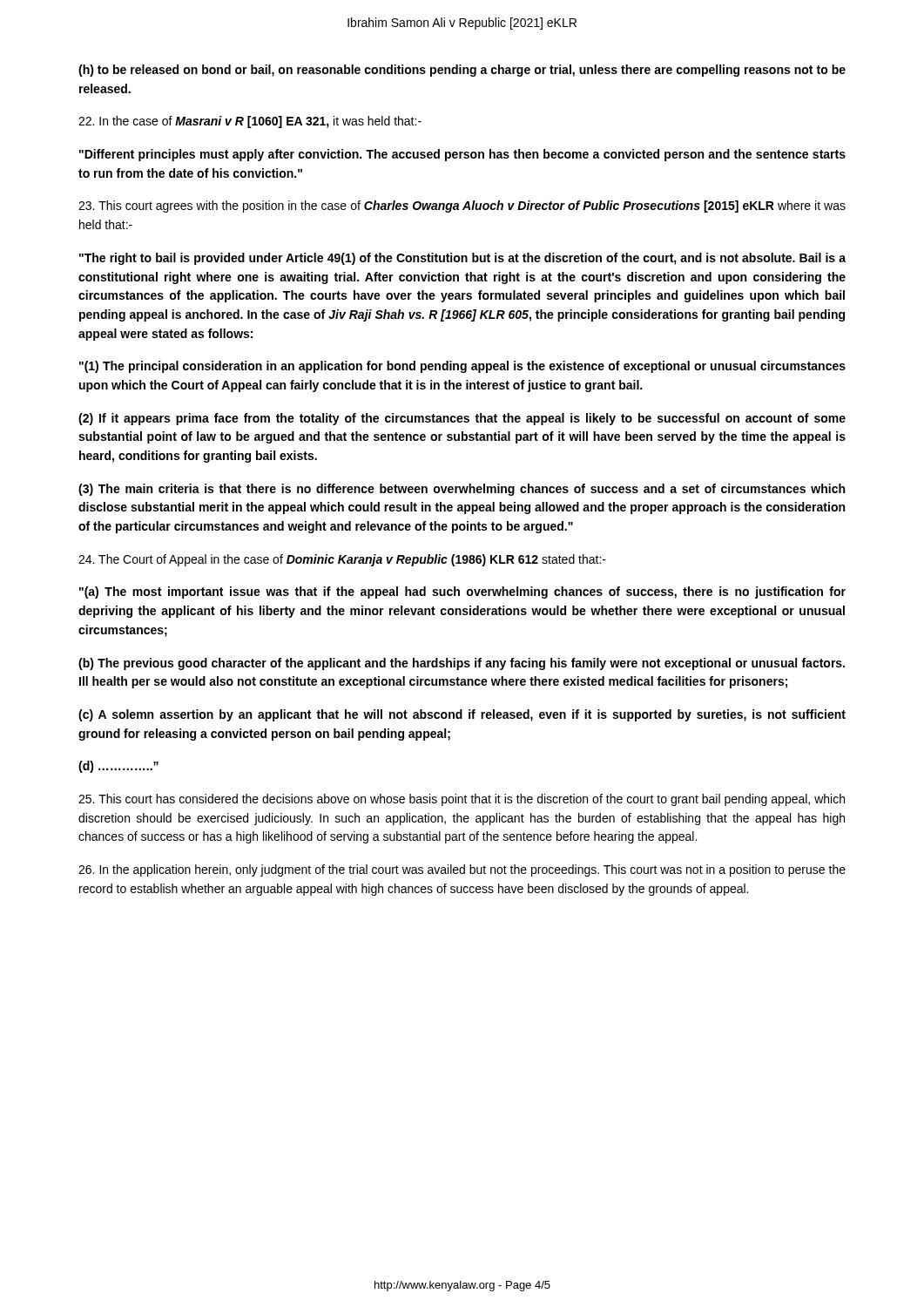Locate the text starting "In the case"
The width and height of the screenshot is (924, 1307).
tap(250, 121)
